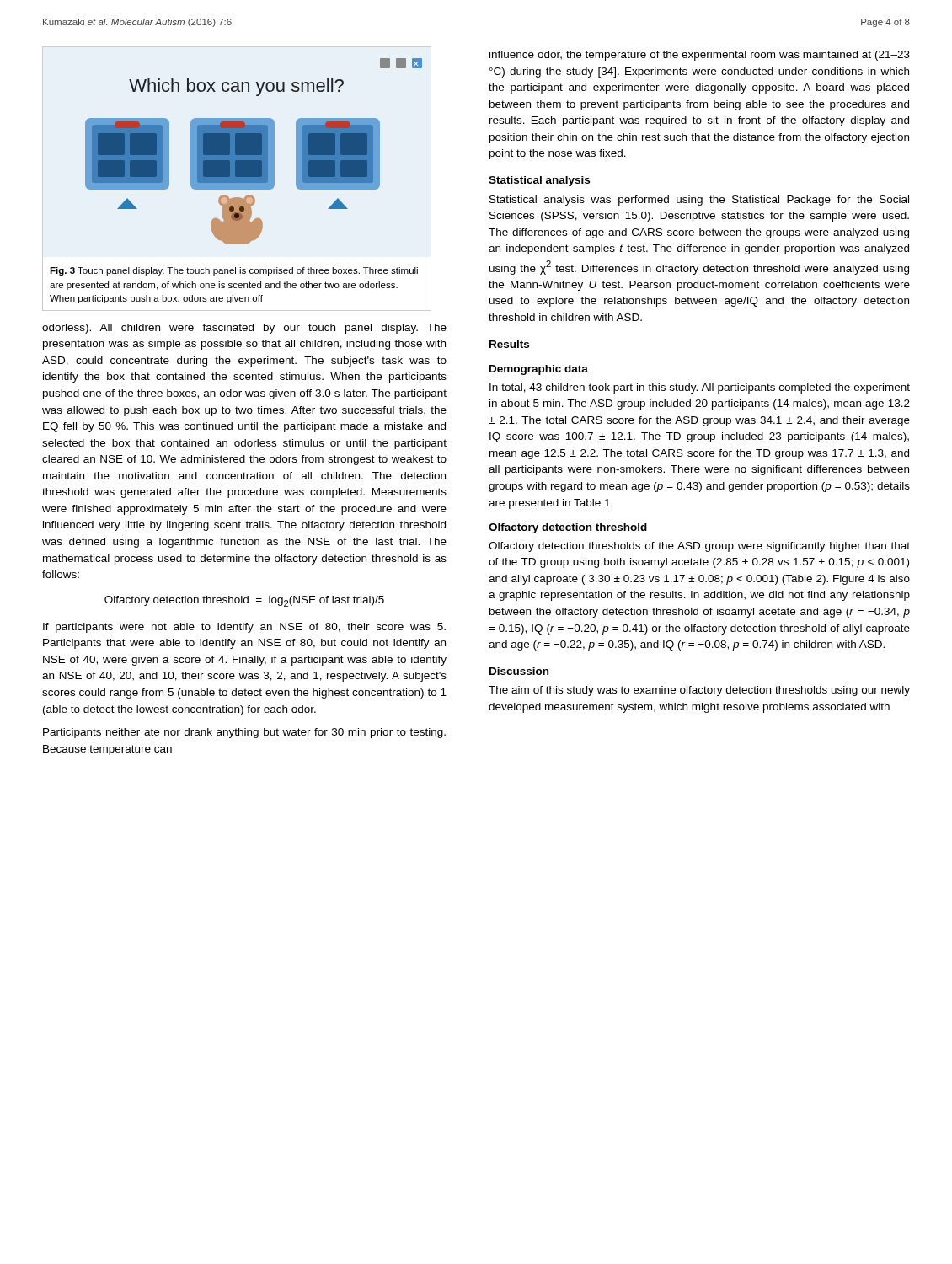Point to the block beginning "Olfactory detection thresholds of the"
Screen dimensions: 1264x952
point(699,595)
